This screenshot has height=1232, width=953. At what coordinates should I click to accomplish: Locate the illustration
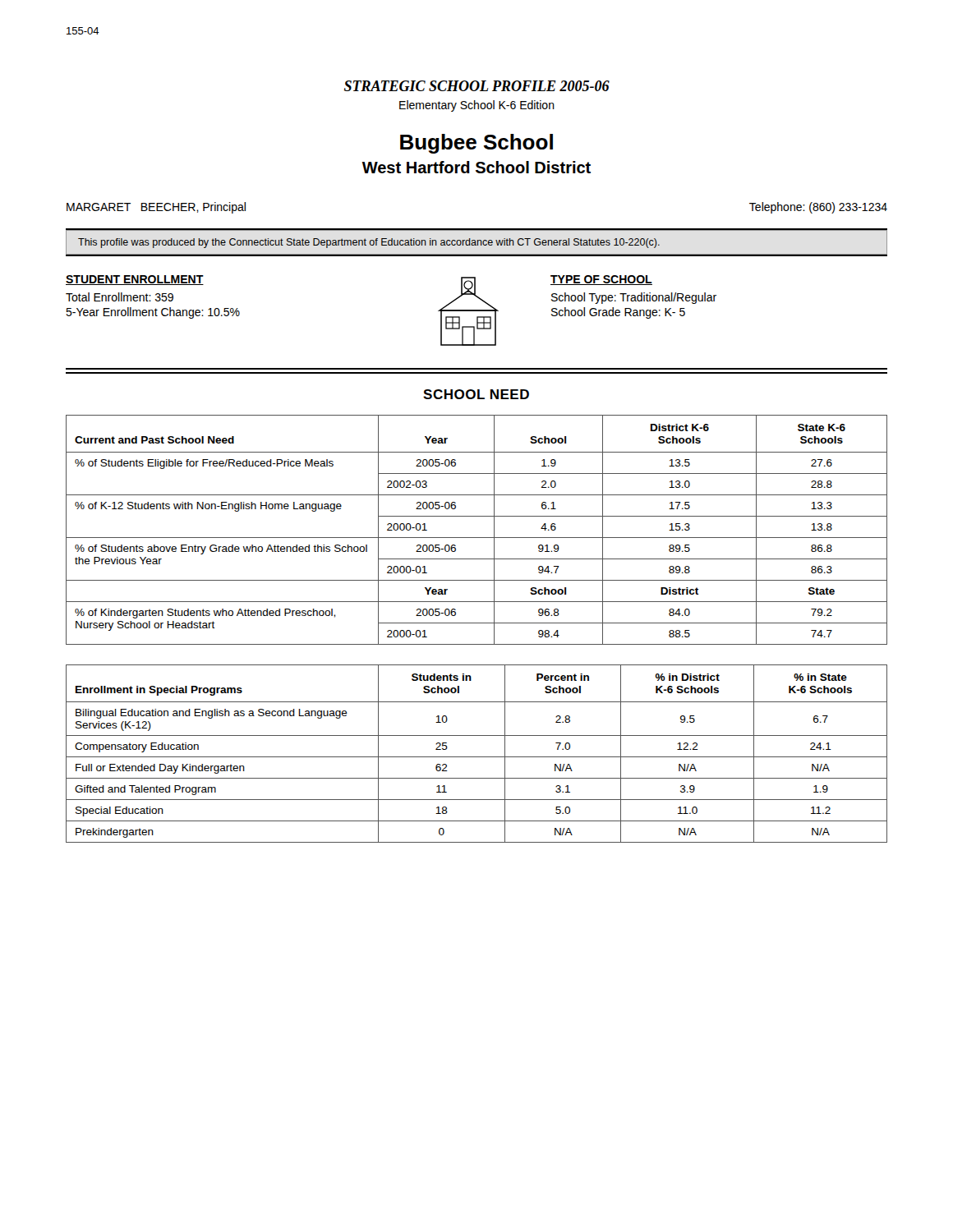tap(468, 311)
